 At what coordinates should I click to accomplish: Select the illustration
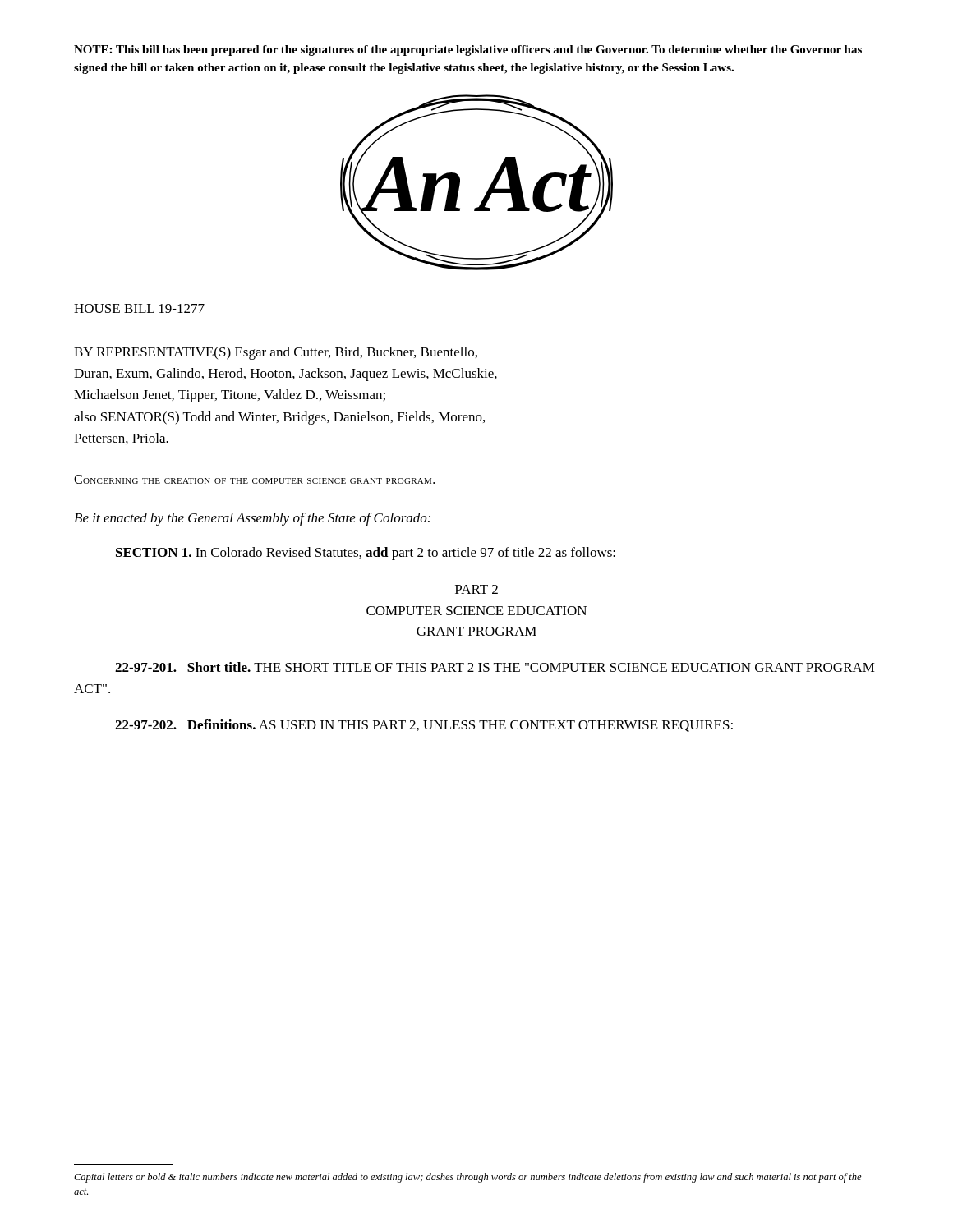(476, 184)
